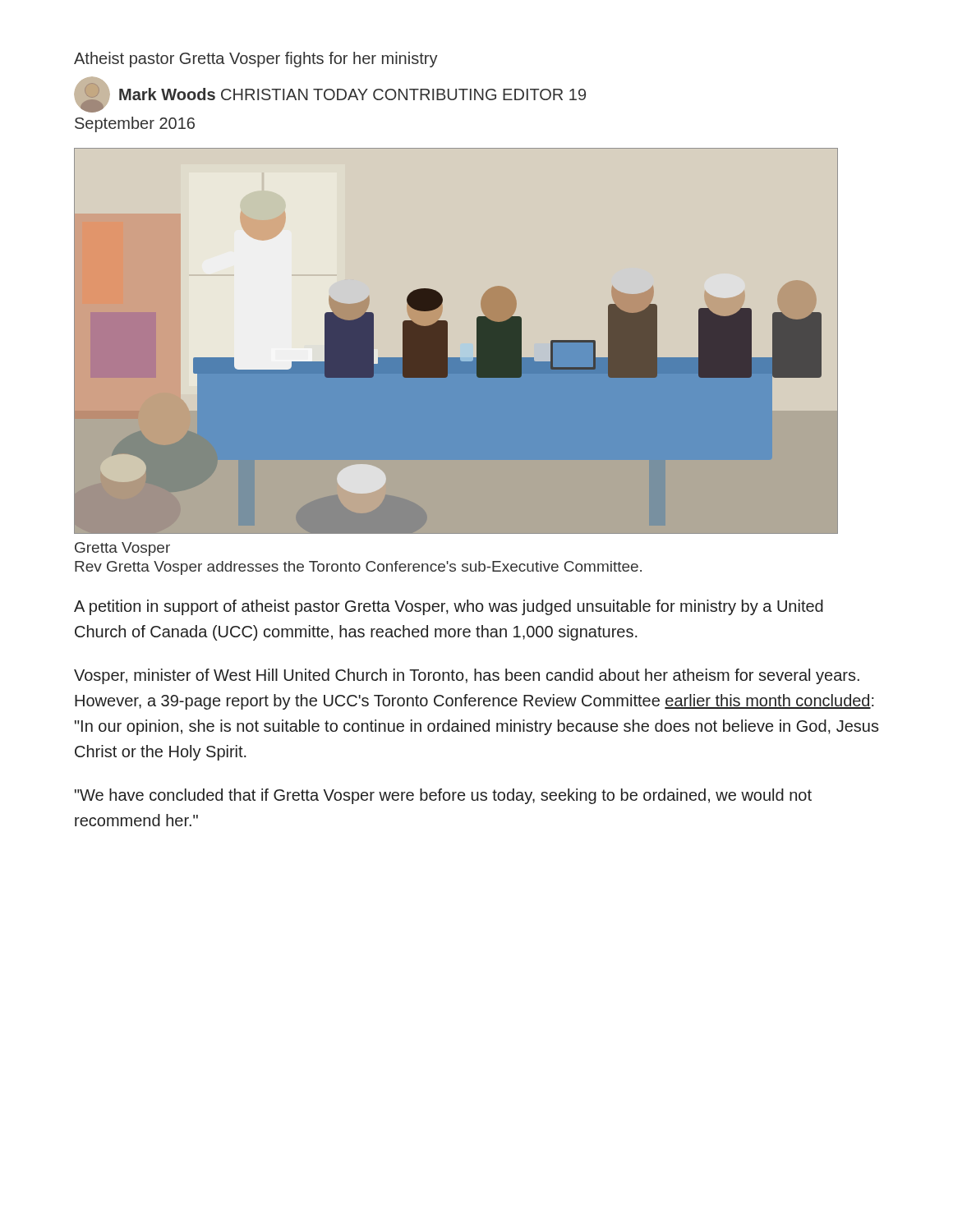
Task: Locate the photo
Action: pos(456,341)
